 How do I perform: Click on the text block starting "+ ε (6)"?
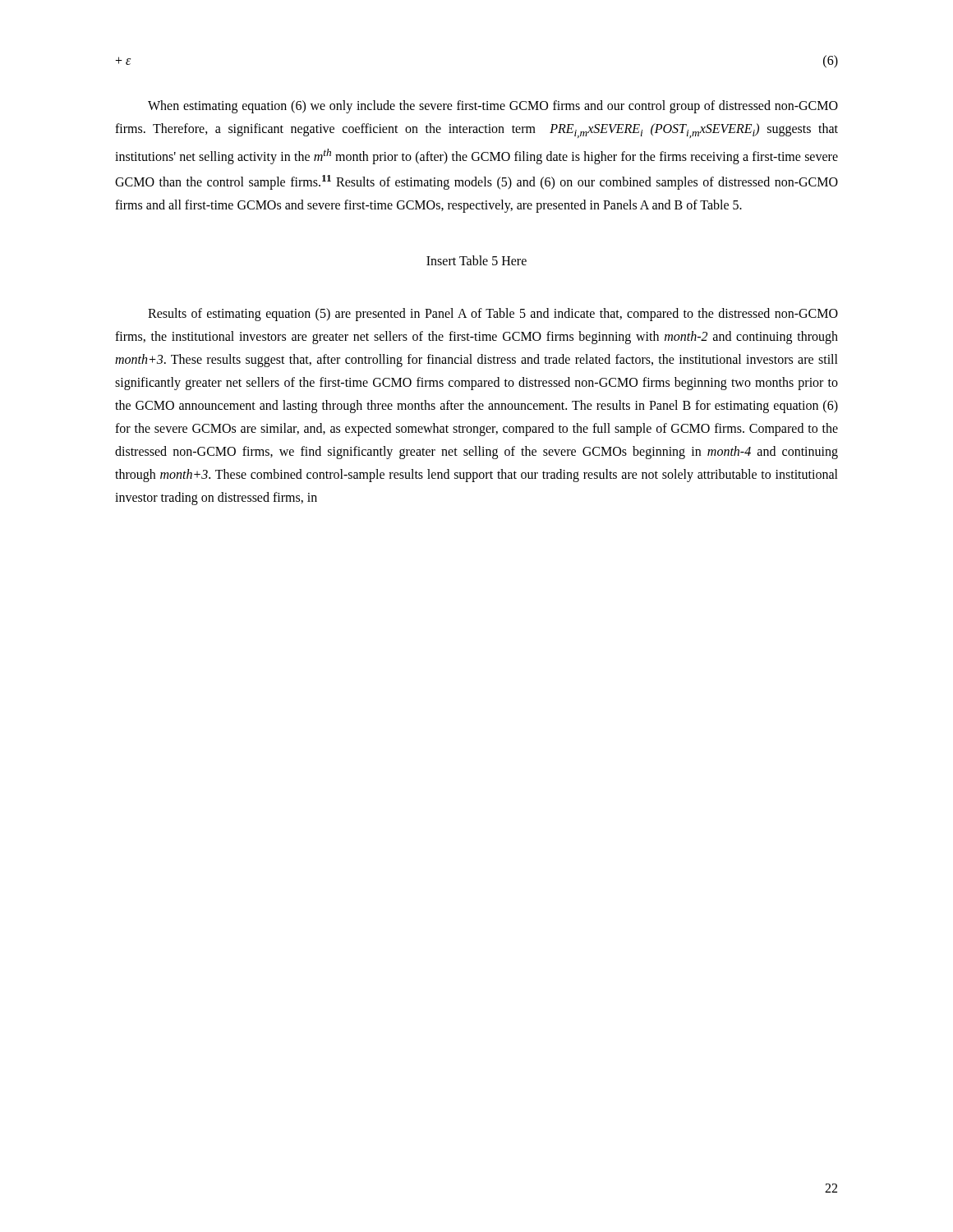(x=119, y=61)
